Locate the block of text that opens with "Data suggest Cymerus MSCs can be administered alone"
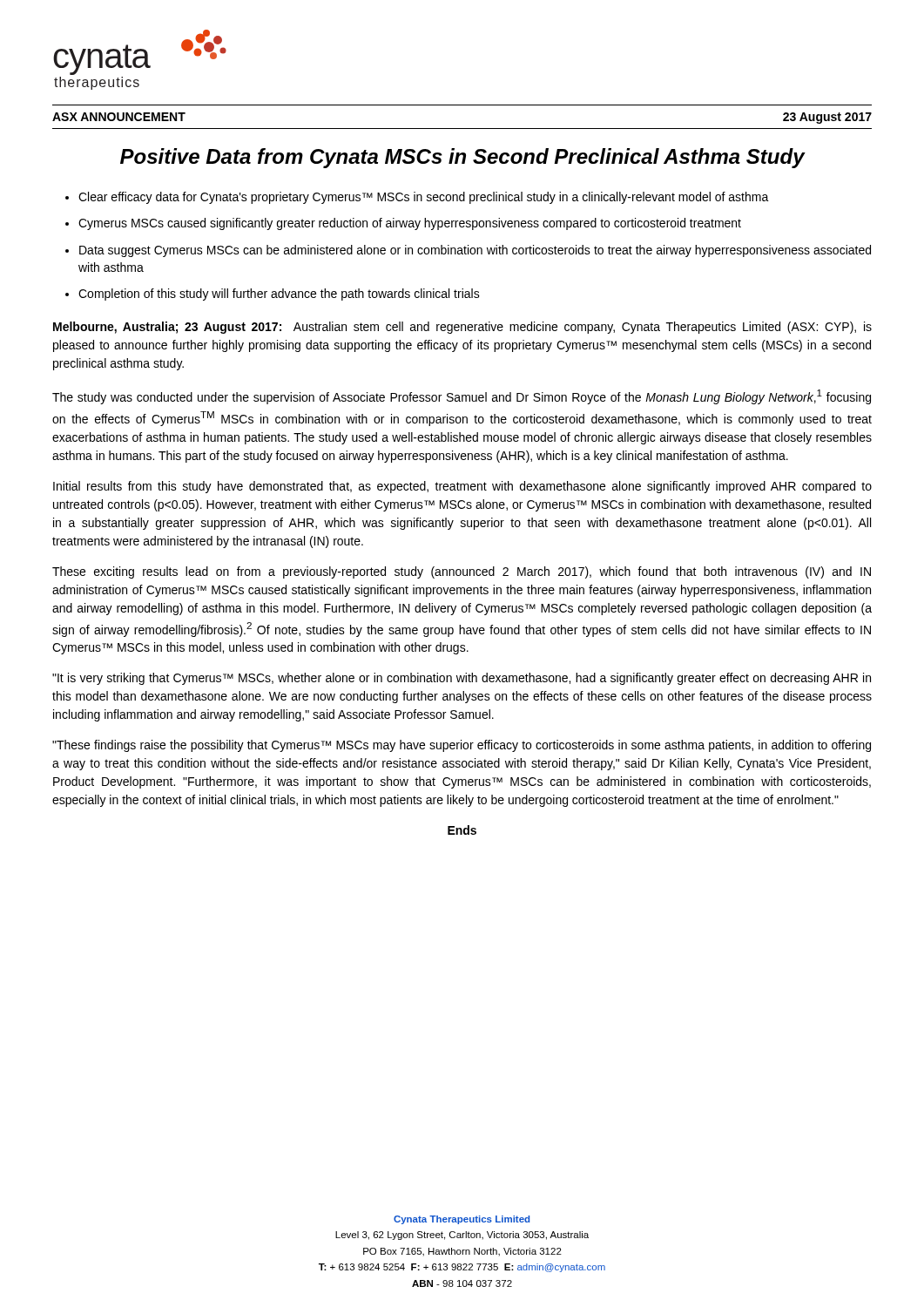 pos(475,259)
